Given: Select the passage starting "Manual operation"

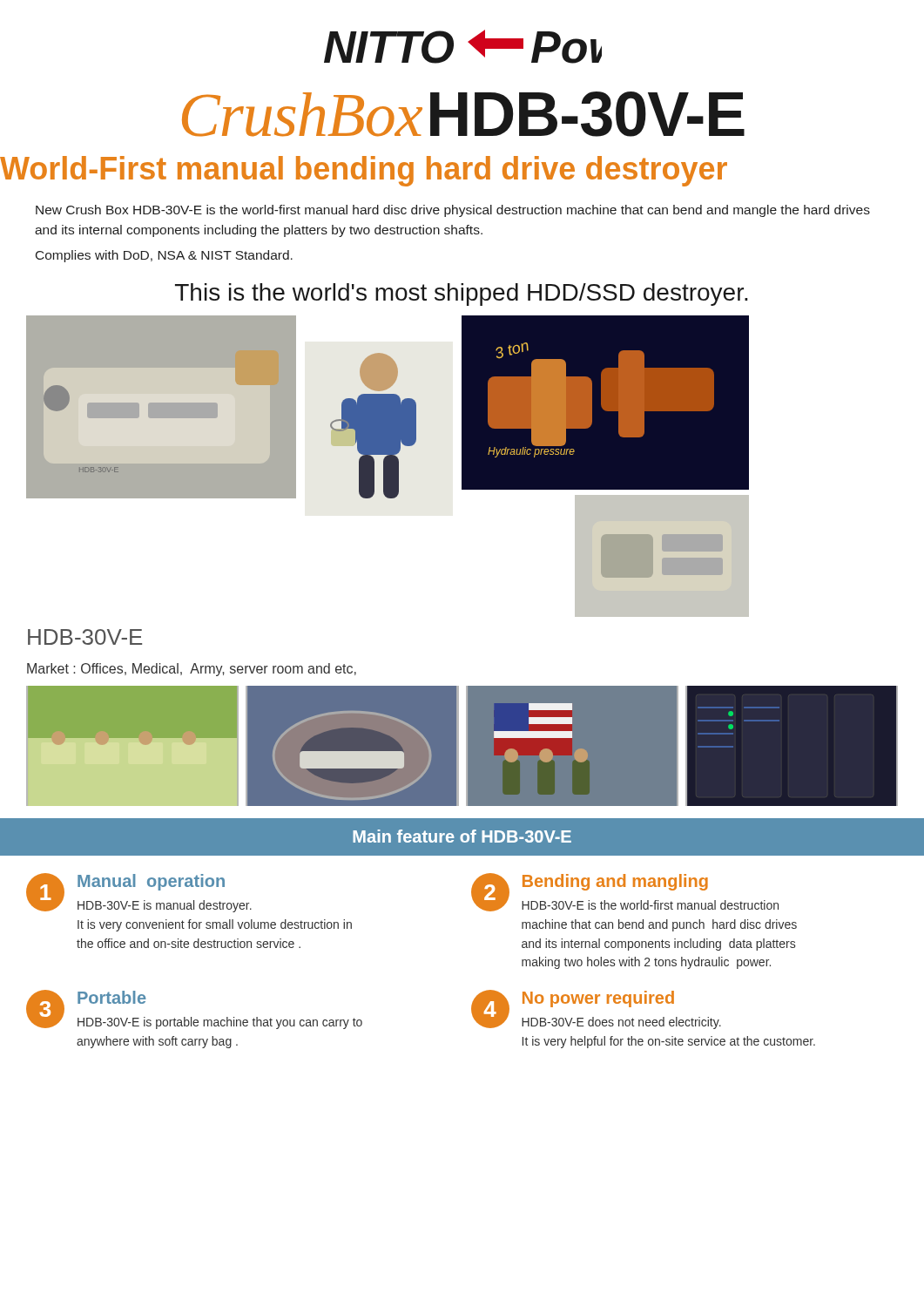Looking at the screenshot, I should coord(151,881).
